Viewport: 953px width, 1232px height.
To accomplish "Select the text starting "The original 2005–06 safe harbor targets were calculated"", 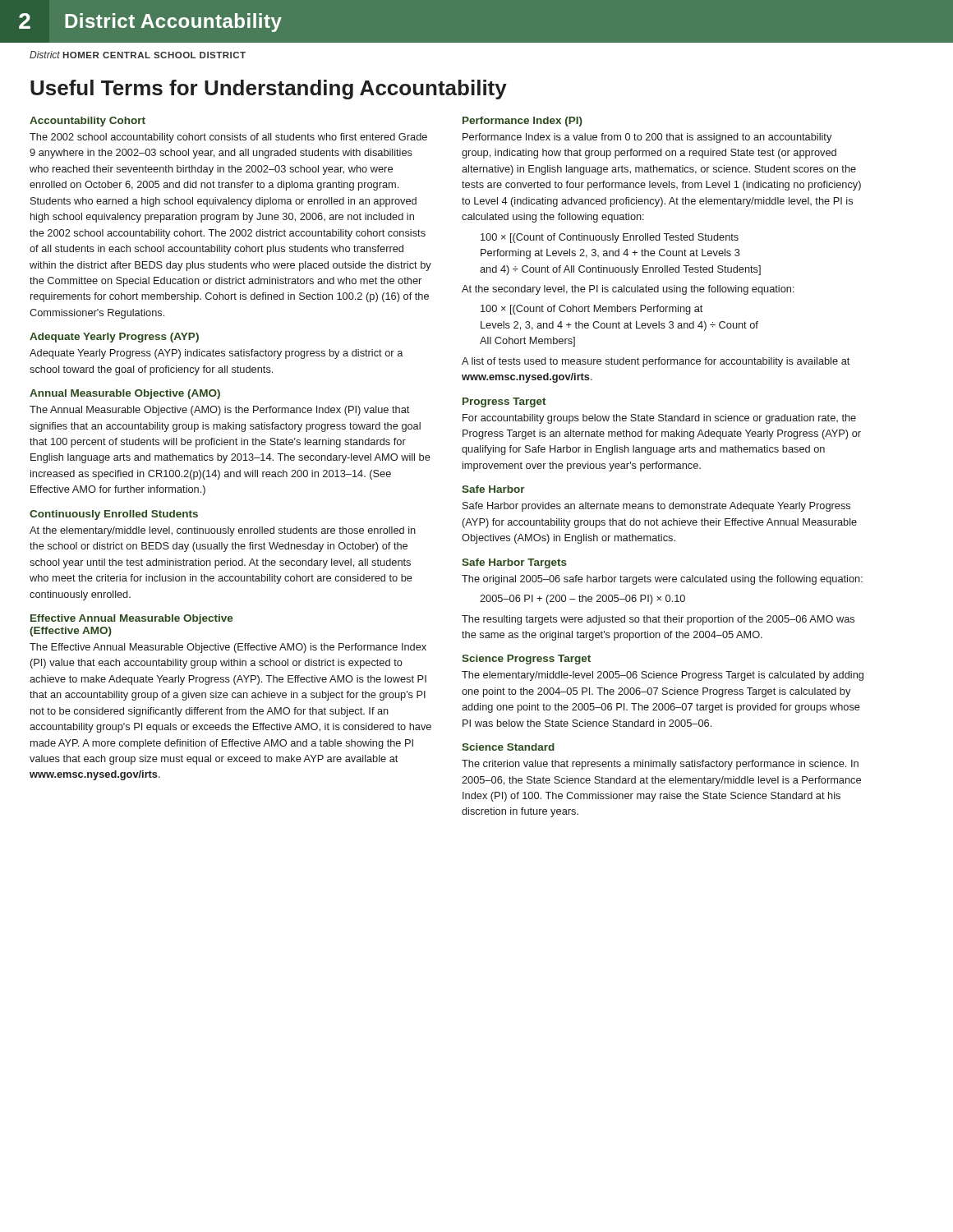I will 662,578.
